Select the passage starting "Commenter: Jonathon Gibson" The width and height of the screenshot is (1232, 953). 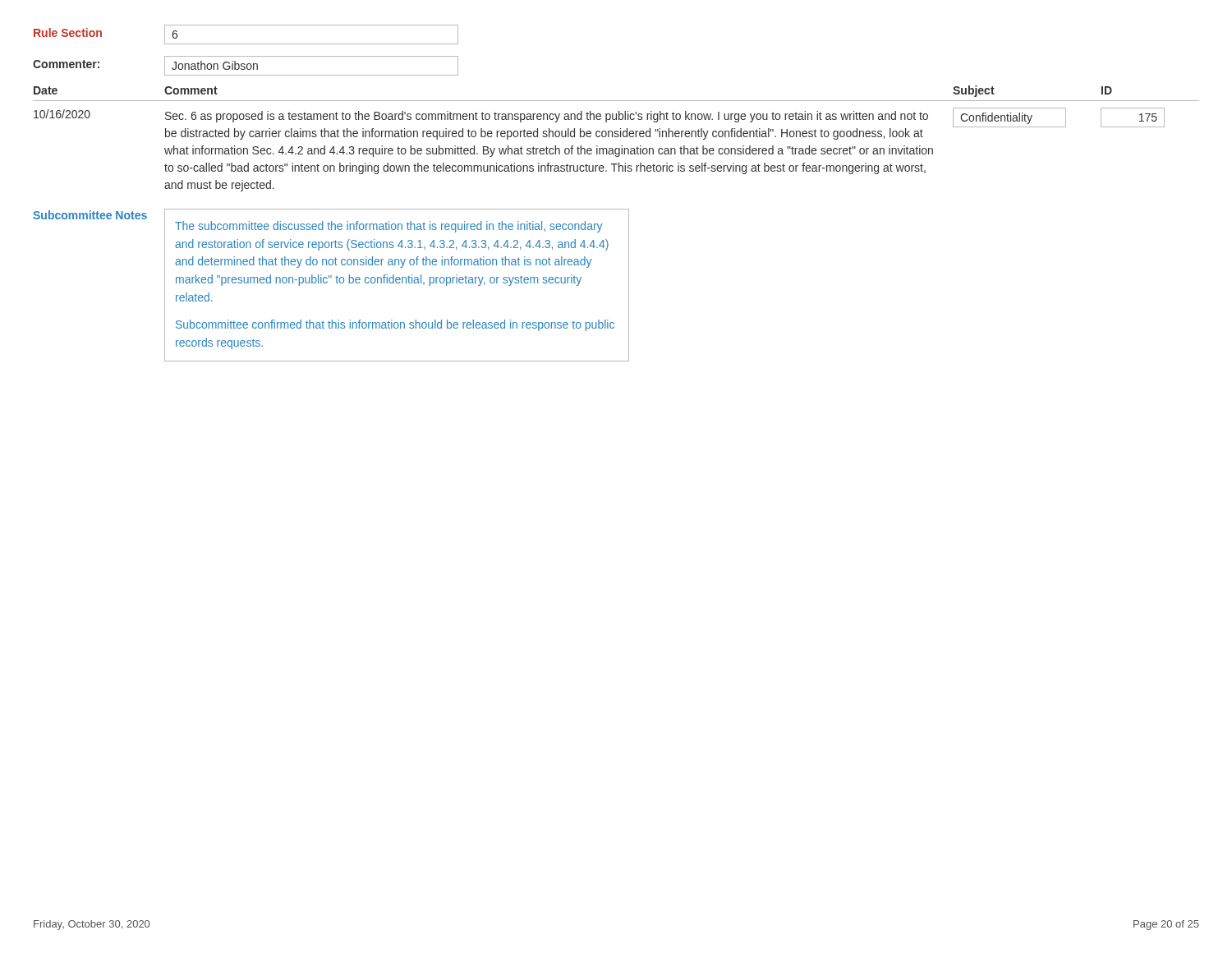pyautogui.click(x=246, y=66)
